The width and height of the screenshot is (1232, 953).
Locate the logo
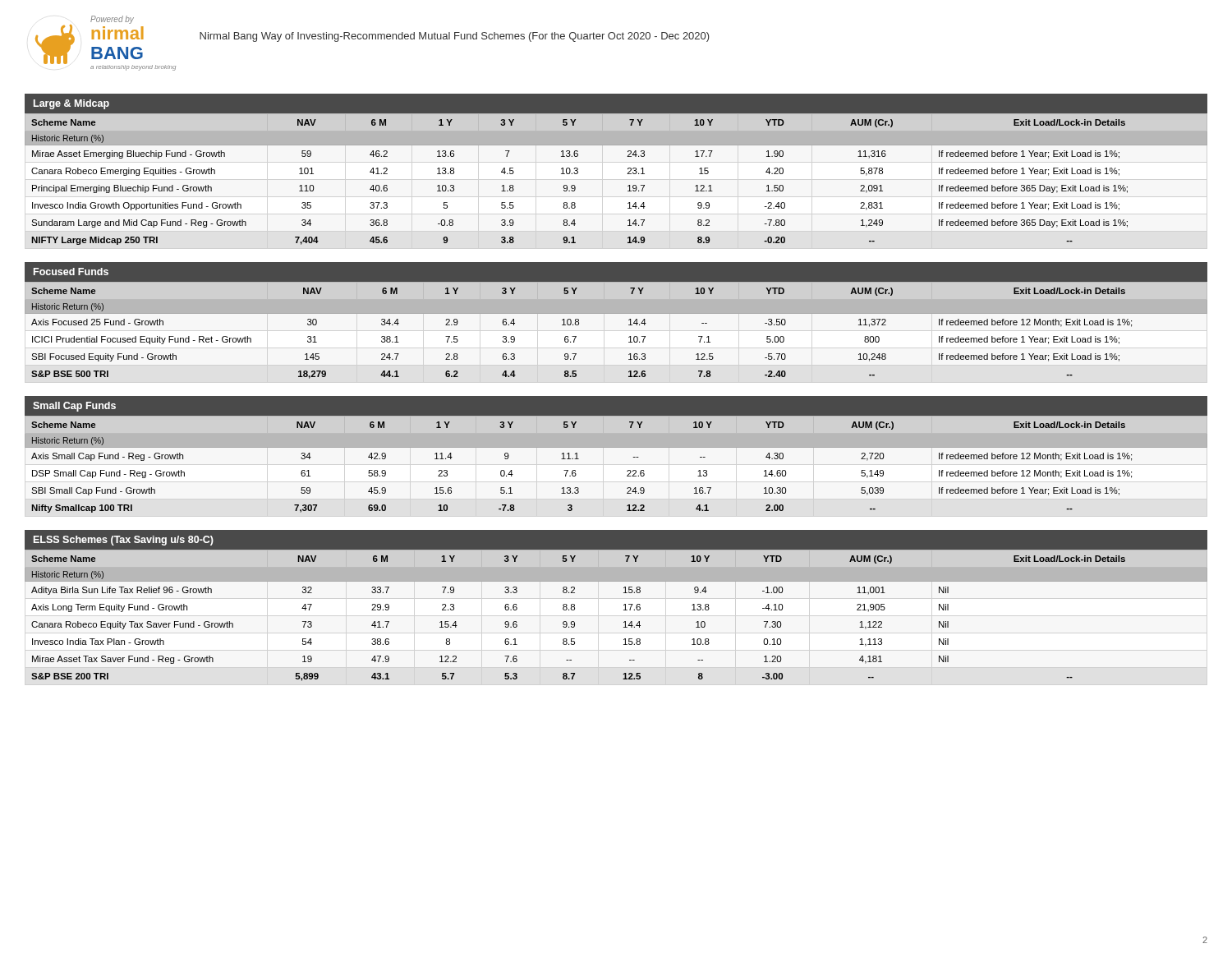coord(100,43)
